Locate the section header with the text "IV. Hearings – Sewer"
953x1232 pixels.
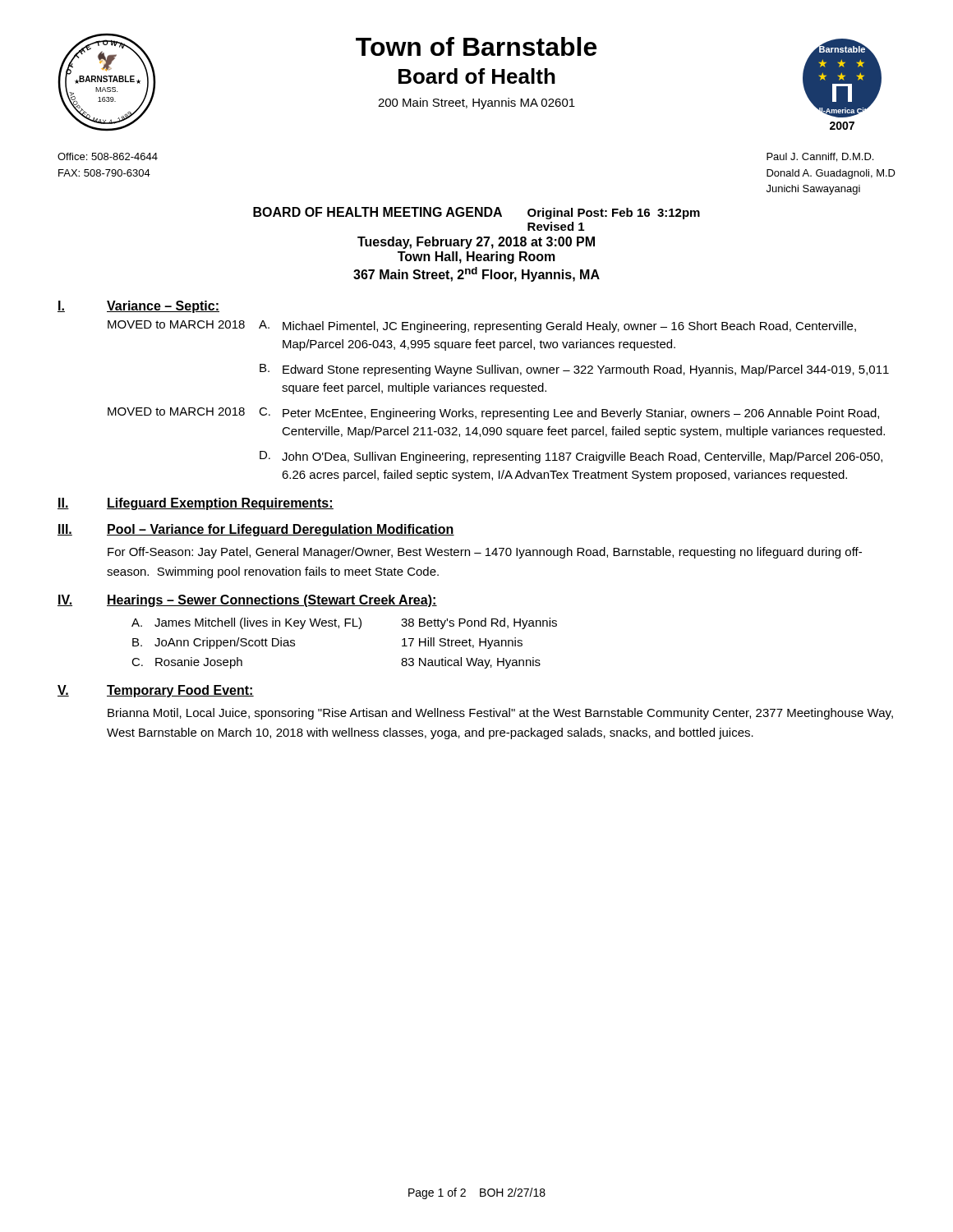pyautogui.click(x=247, y=600)
